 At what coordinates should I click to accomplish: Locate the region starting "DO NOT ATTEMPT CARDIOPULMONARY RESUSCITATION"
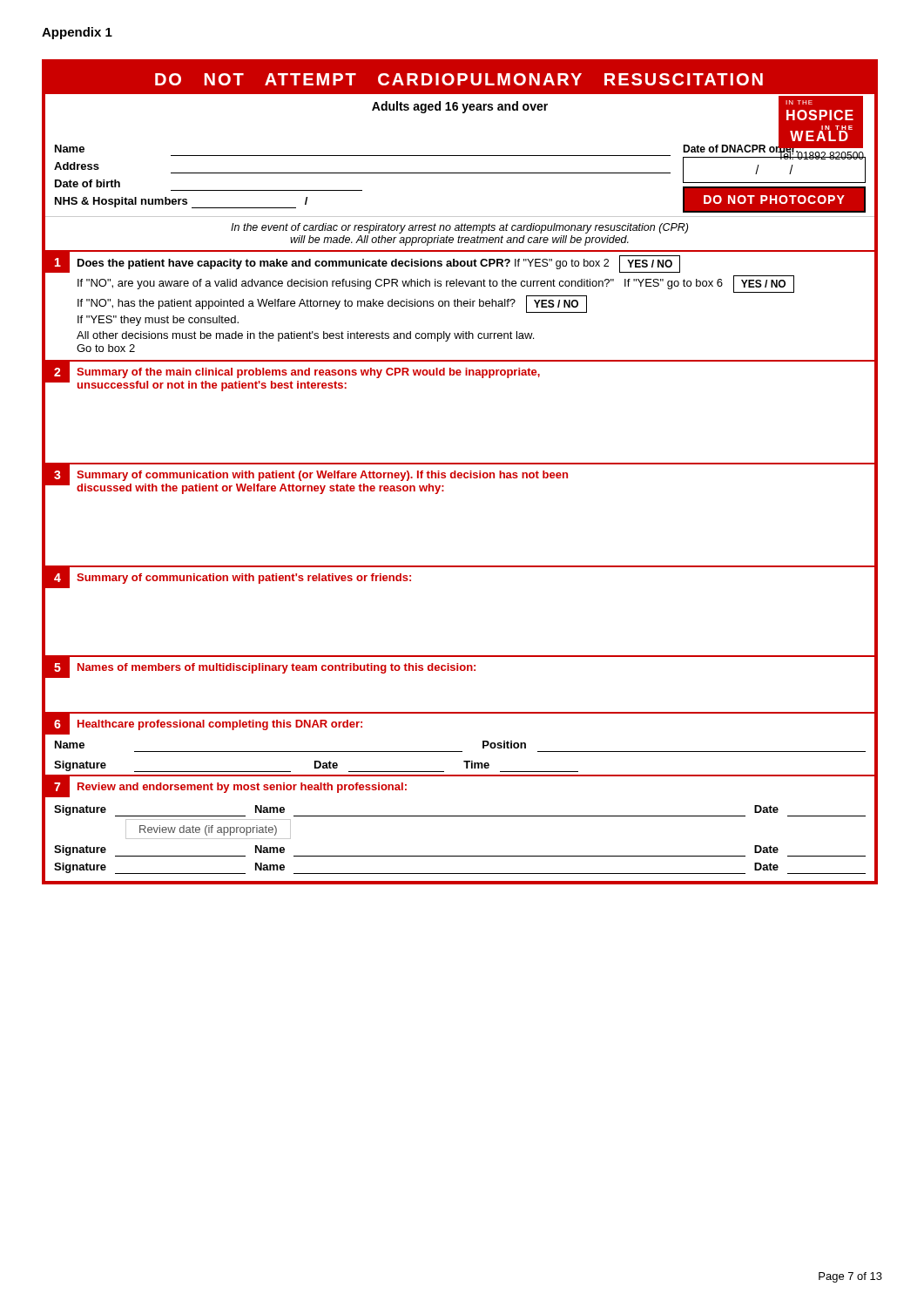pos(460,79)
